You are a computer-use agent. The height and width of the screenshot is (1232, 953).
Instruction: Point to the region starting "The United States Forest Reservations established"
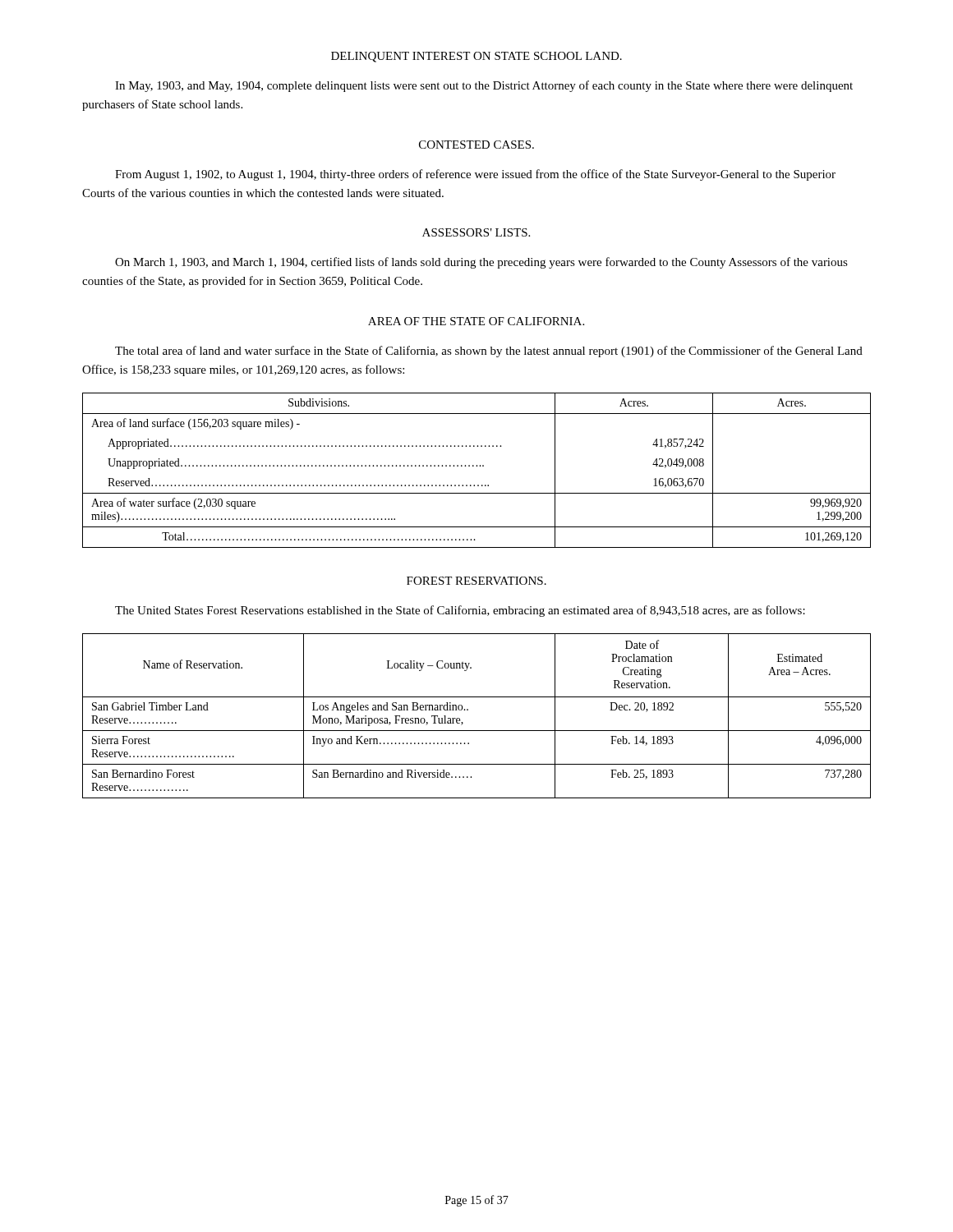(460, 610)
